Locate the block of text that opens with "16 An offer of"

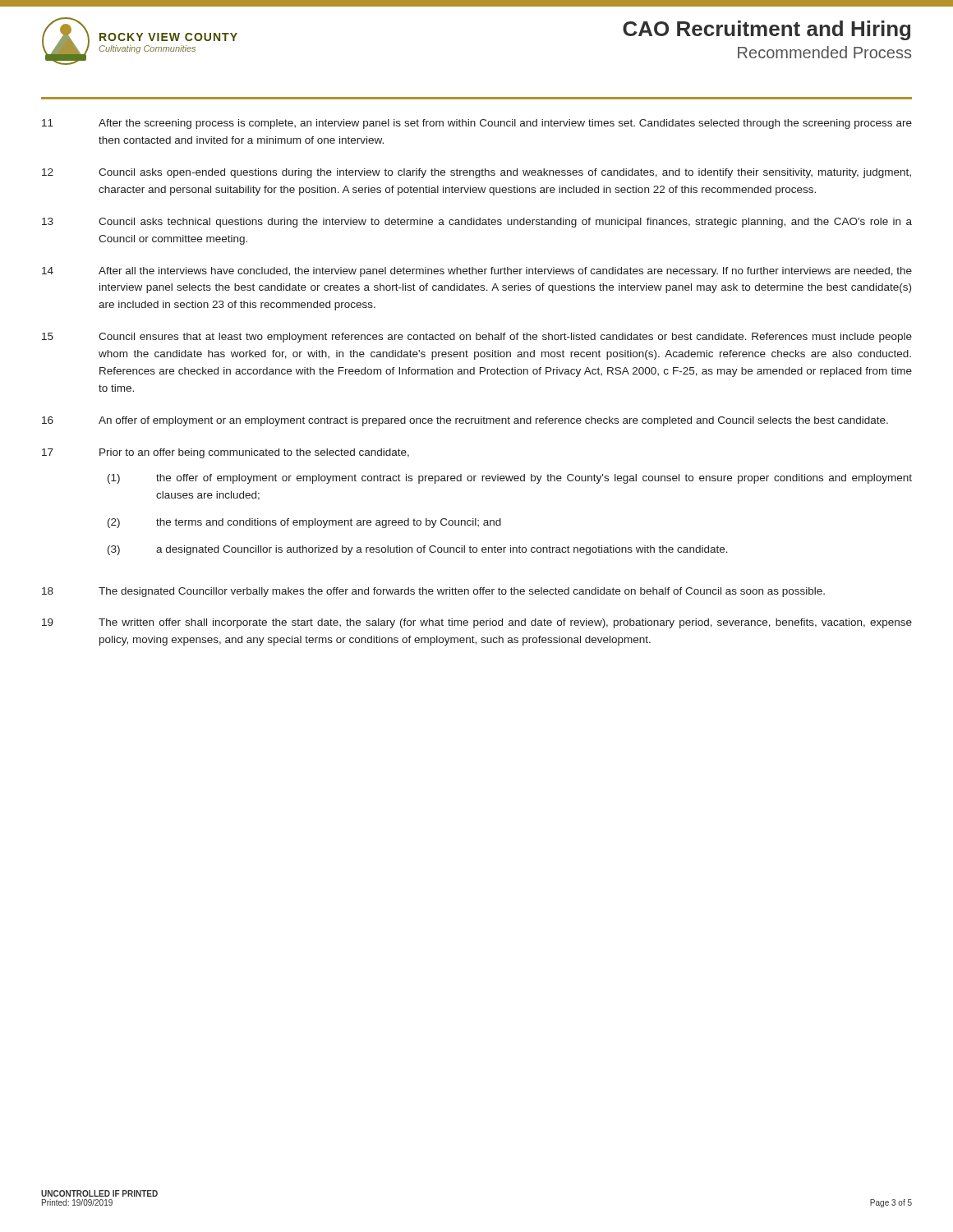click(x=476, y=421)
